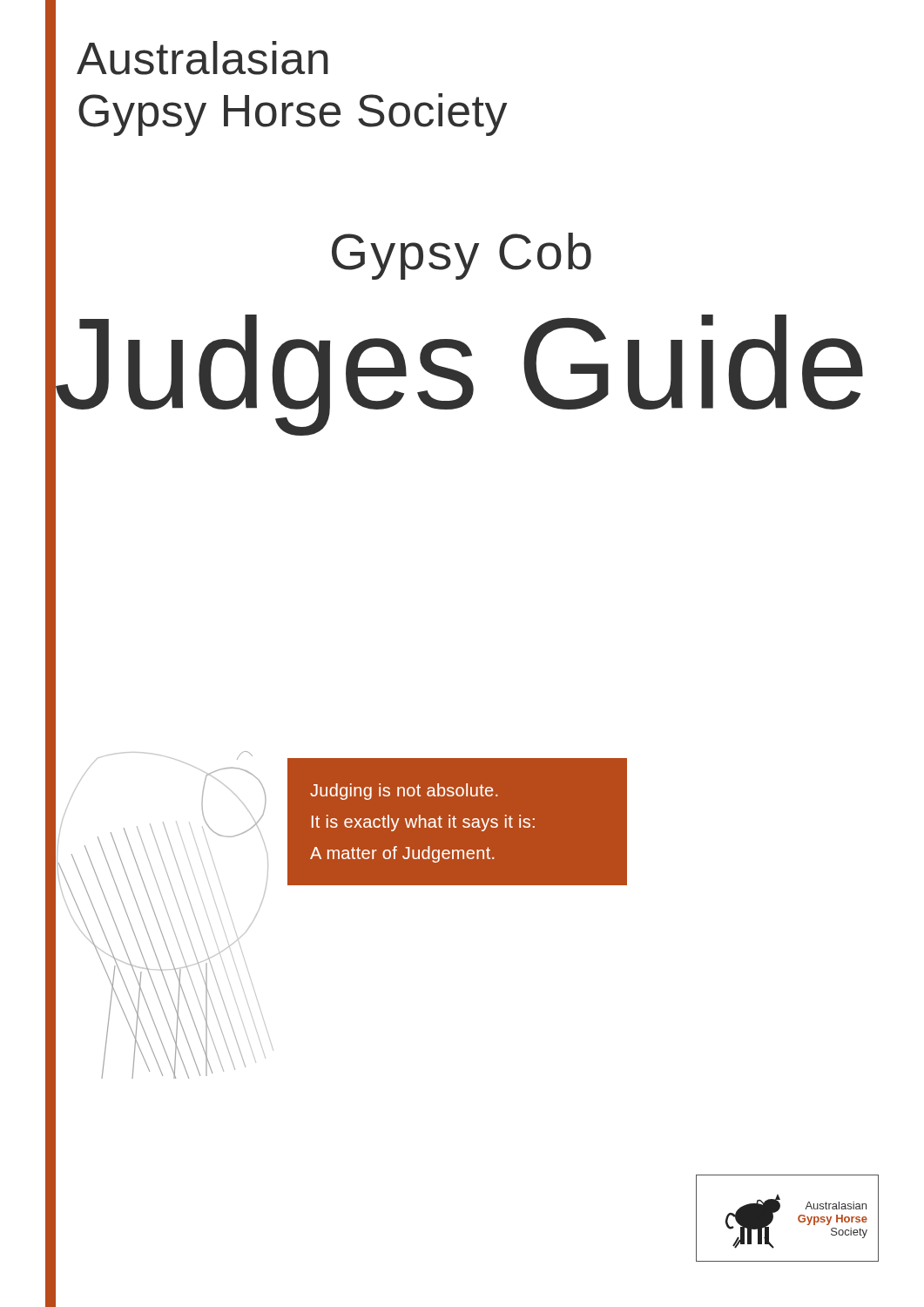Image resolution: width=924 pixels, height=1307 pixels.
Task: Find the illustration
Action: (163, 906)
